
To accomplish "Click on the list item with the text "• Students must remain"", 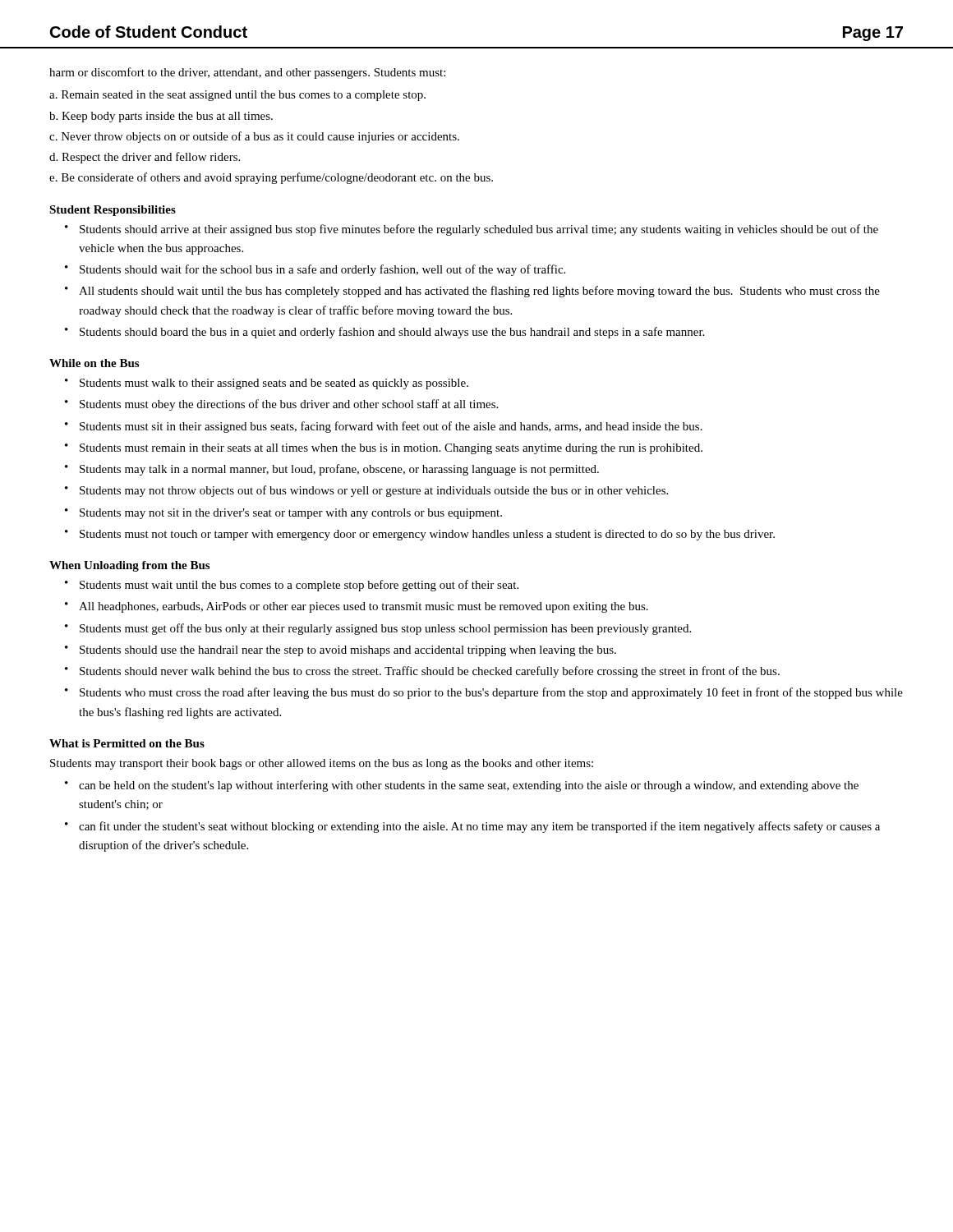I will 484,448.
